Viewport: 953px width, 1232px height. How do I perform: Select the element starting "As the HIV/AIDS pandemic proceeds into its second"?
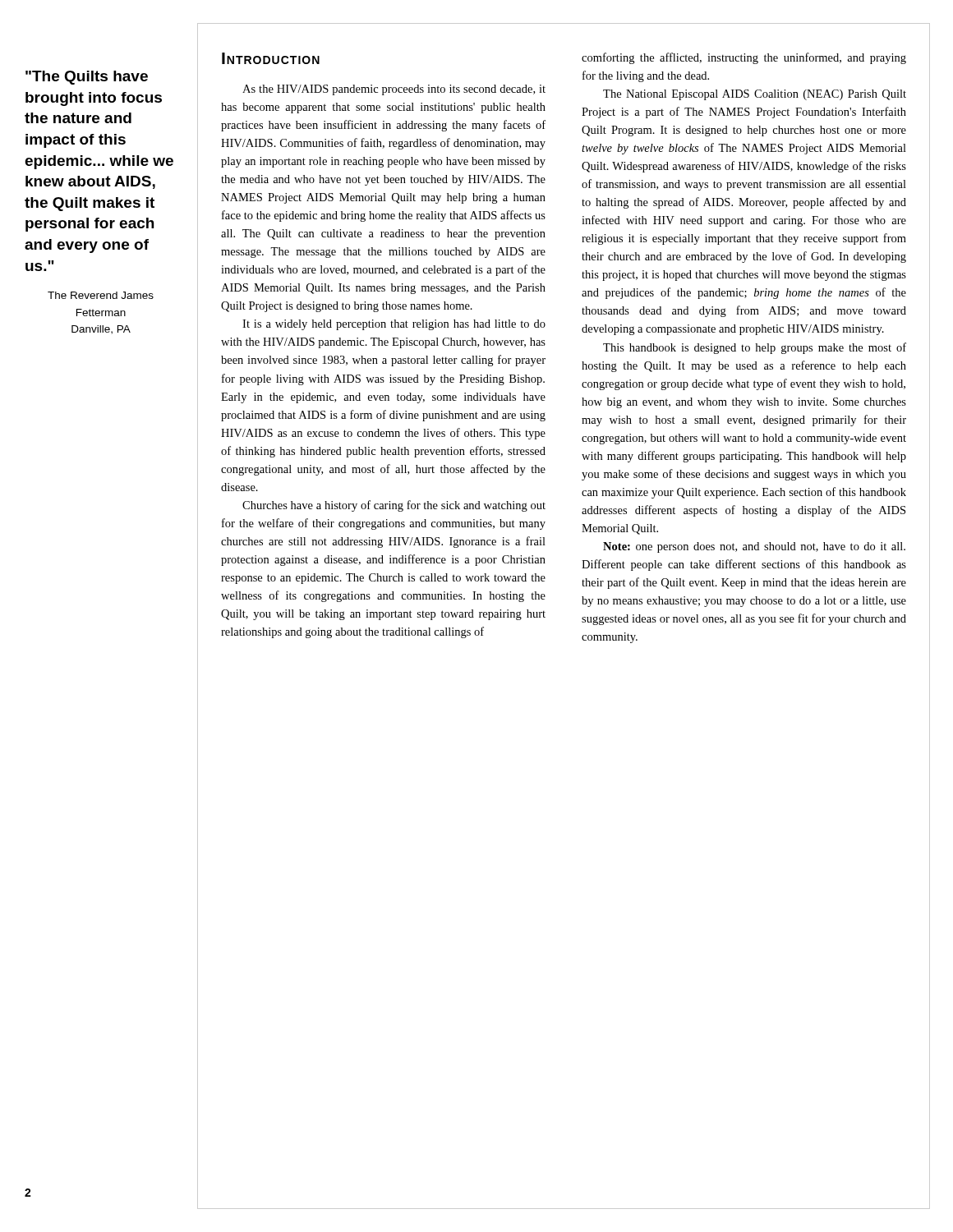(x=383, y=360)
